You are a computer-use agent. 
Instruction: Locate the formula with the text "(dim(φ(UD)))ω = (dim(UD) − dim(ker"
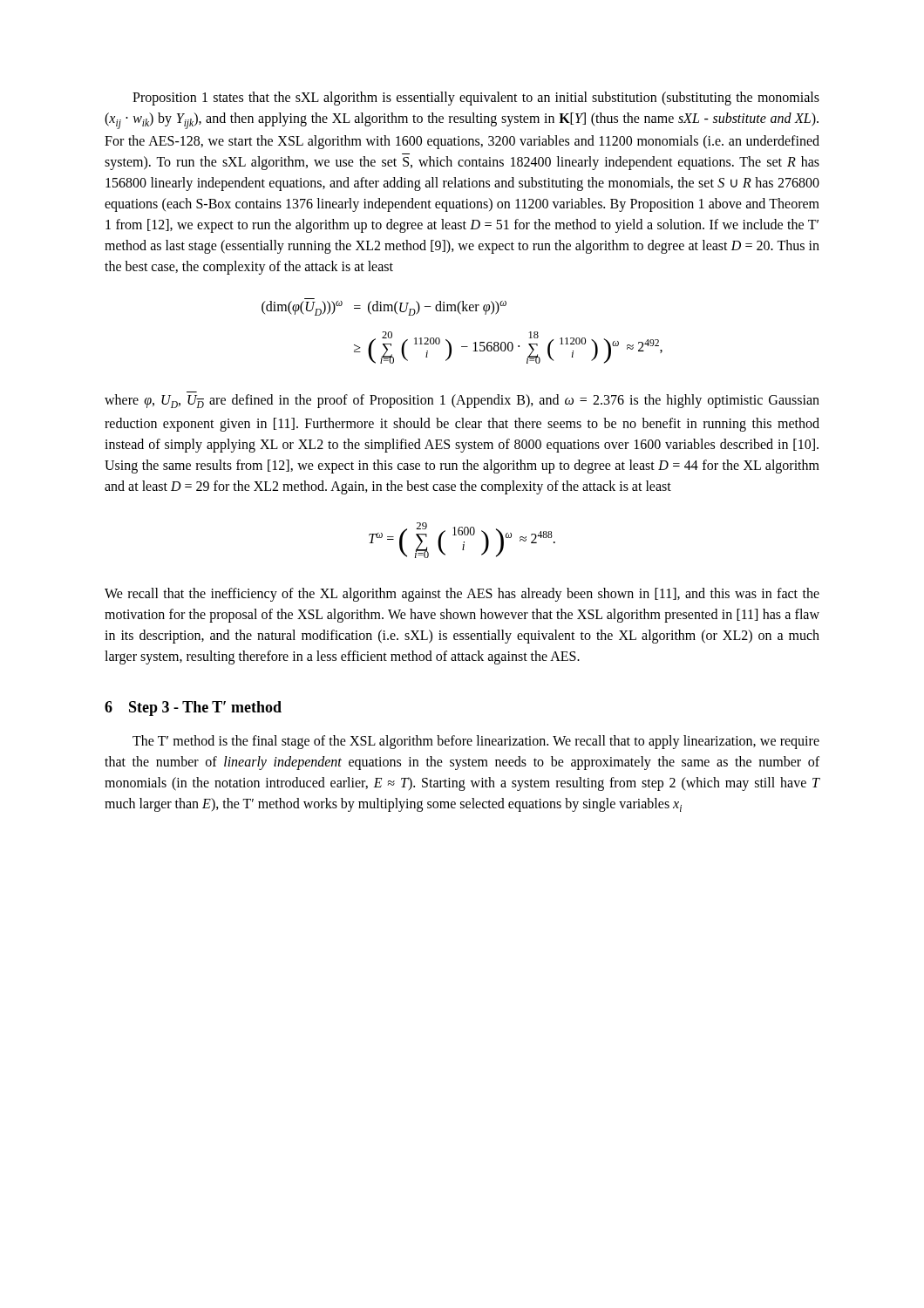click(x=462, y=334)
